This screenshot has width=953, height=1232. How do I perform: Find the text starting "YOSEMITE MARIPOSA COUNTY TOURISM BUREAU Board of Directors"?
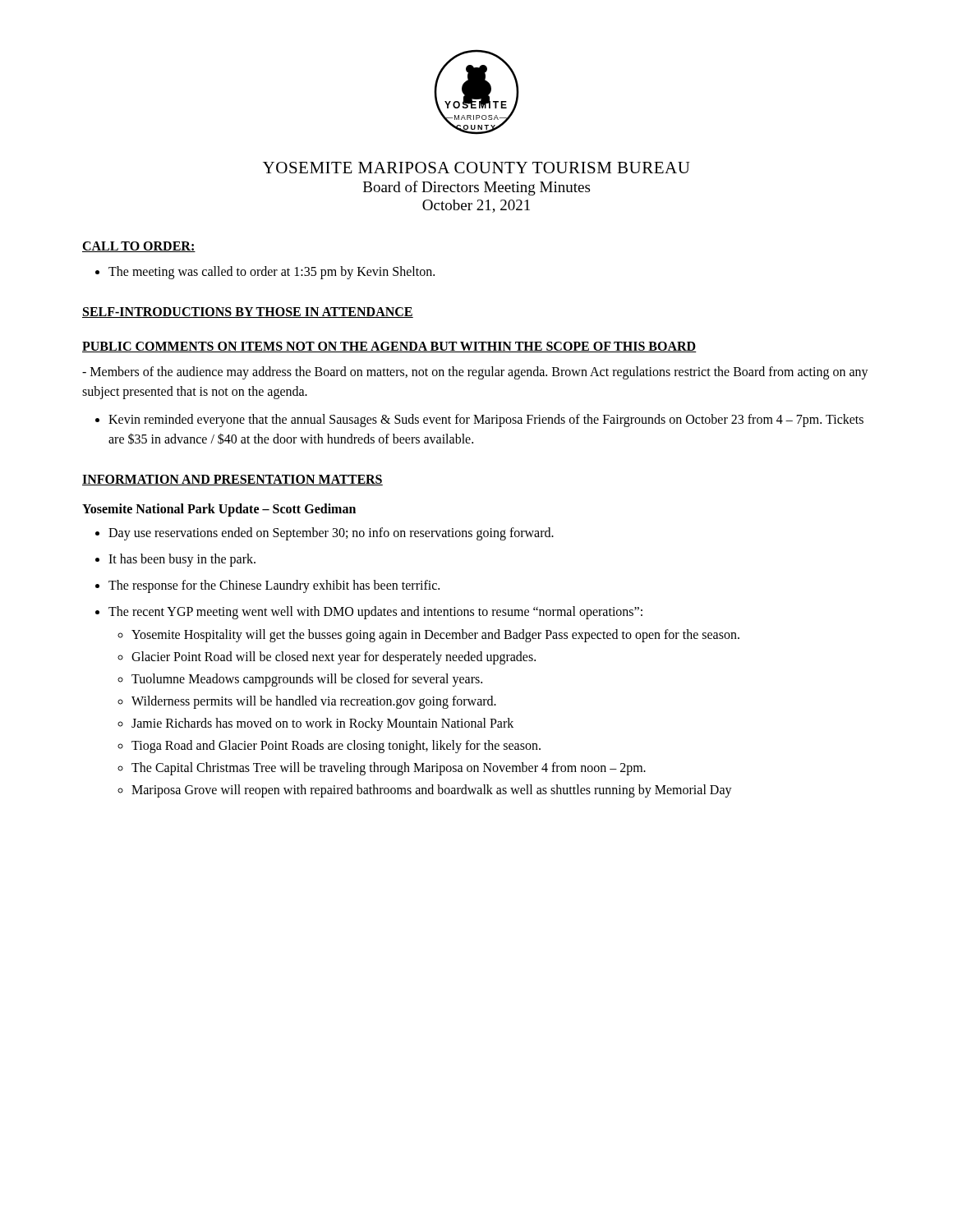pos(476,186)
